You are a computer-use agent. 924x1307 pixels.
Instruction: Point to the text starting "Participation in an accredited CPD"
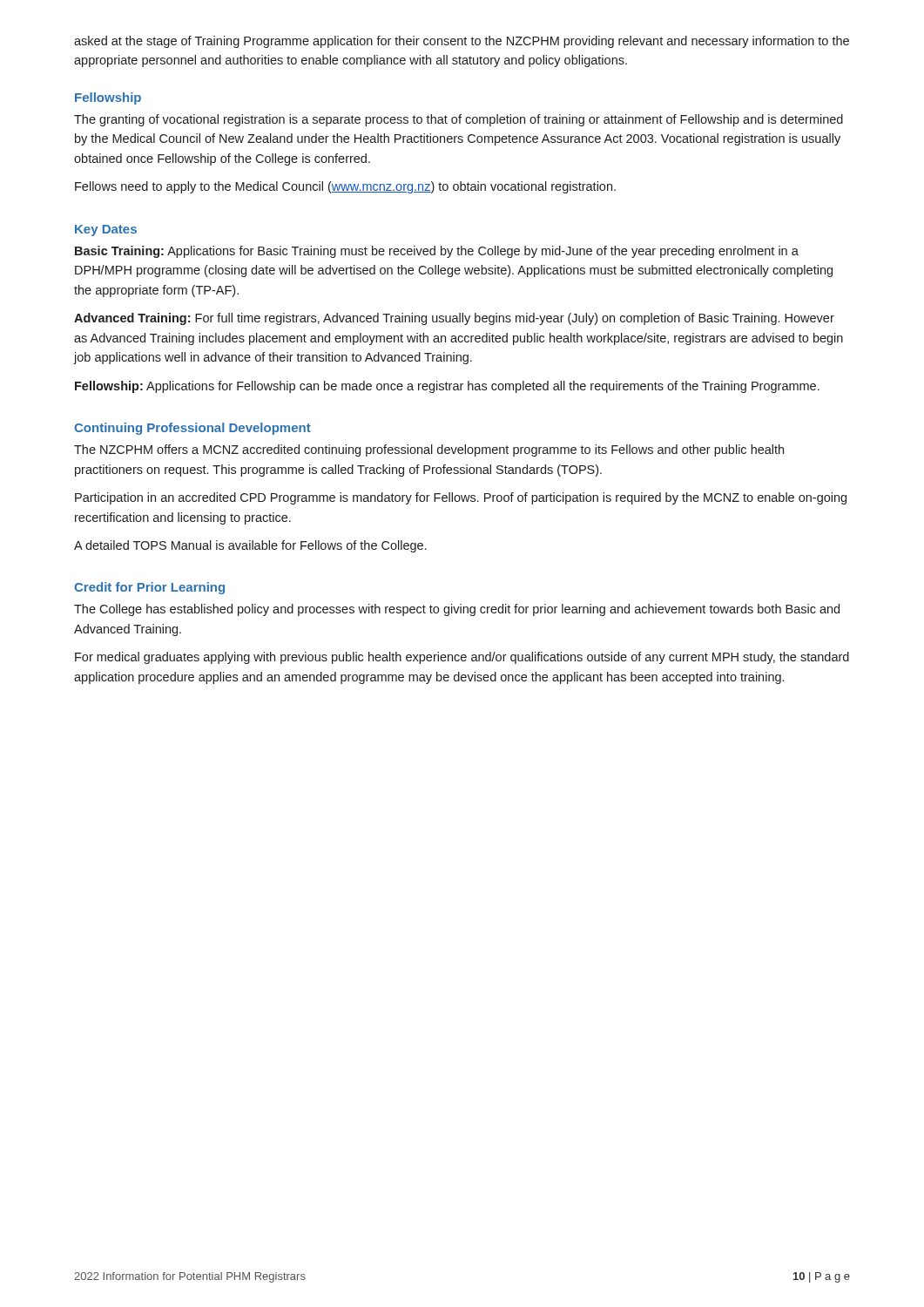(462, 508)
